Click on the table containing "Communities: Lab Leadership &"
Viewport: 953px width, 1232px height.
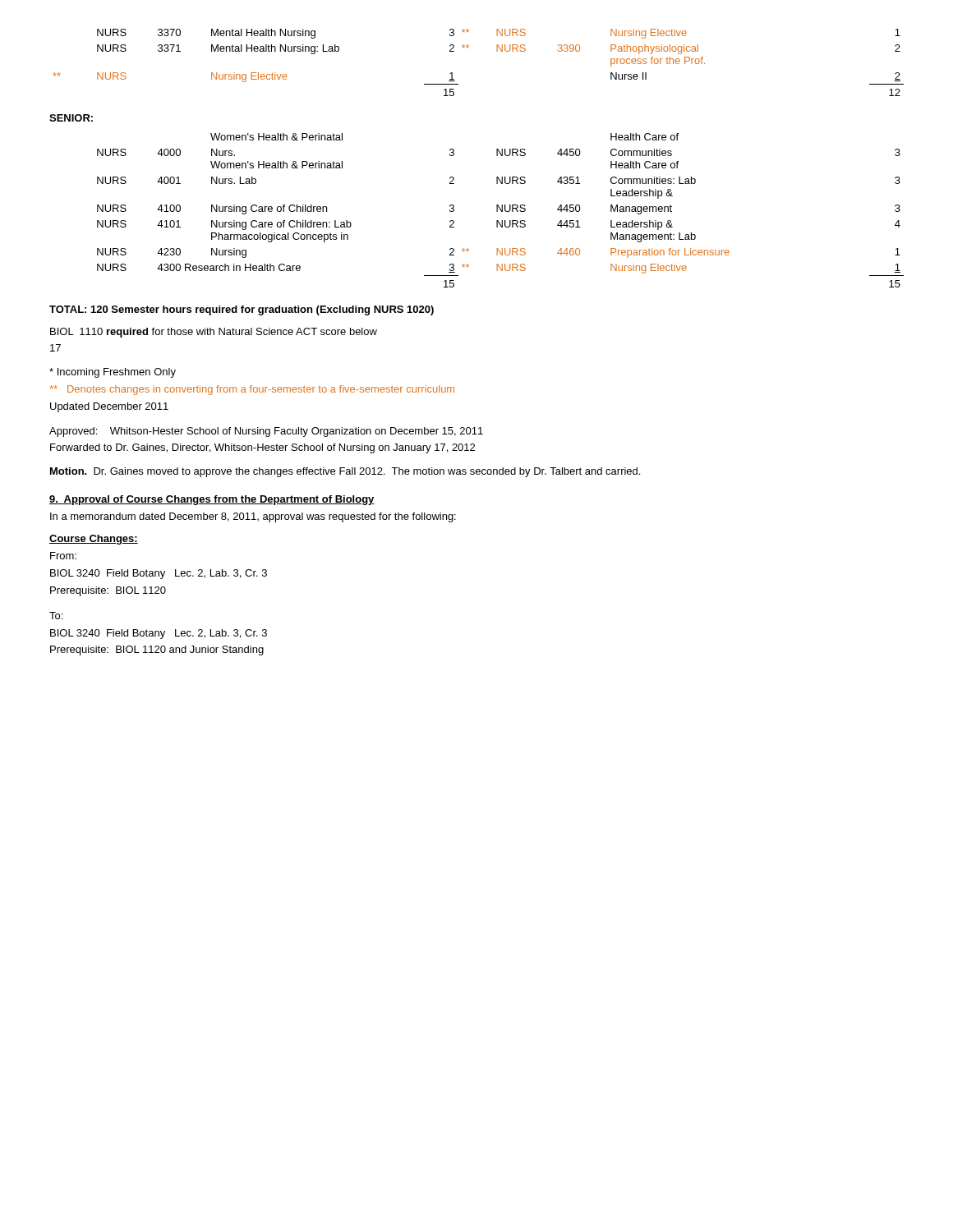[x=476, y=210]
